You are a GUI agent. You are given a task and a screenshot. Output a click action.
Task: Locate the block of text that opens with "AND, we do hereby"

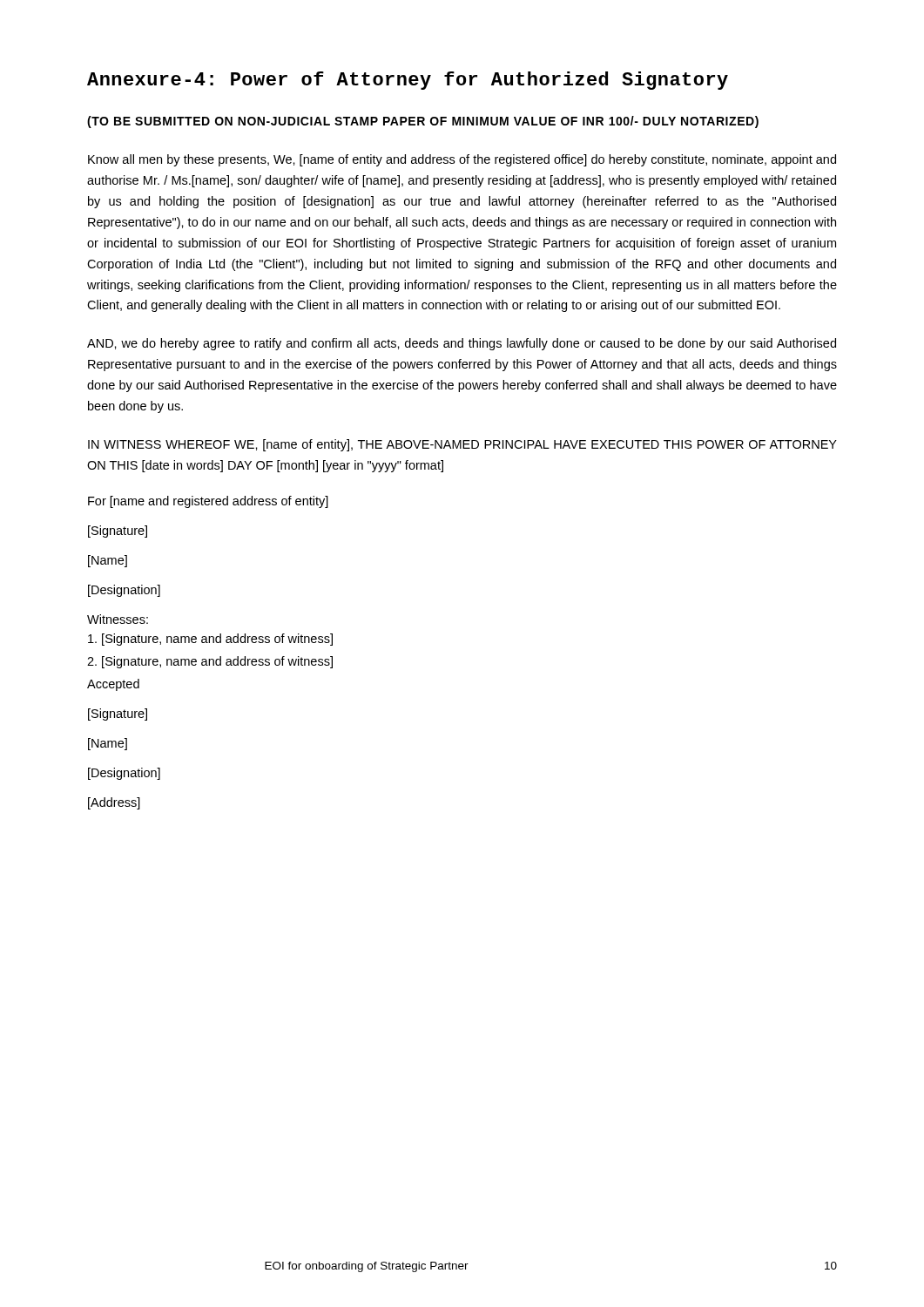(462, 375)
